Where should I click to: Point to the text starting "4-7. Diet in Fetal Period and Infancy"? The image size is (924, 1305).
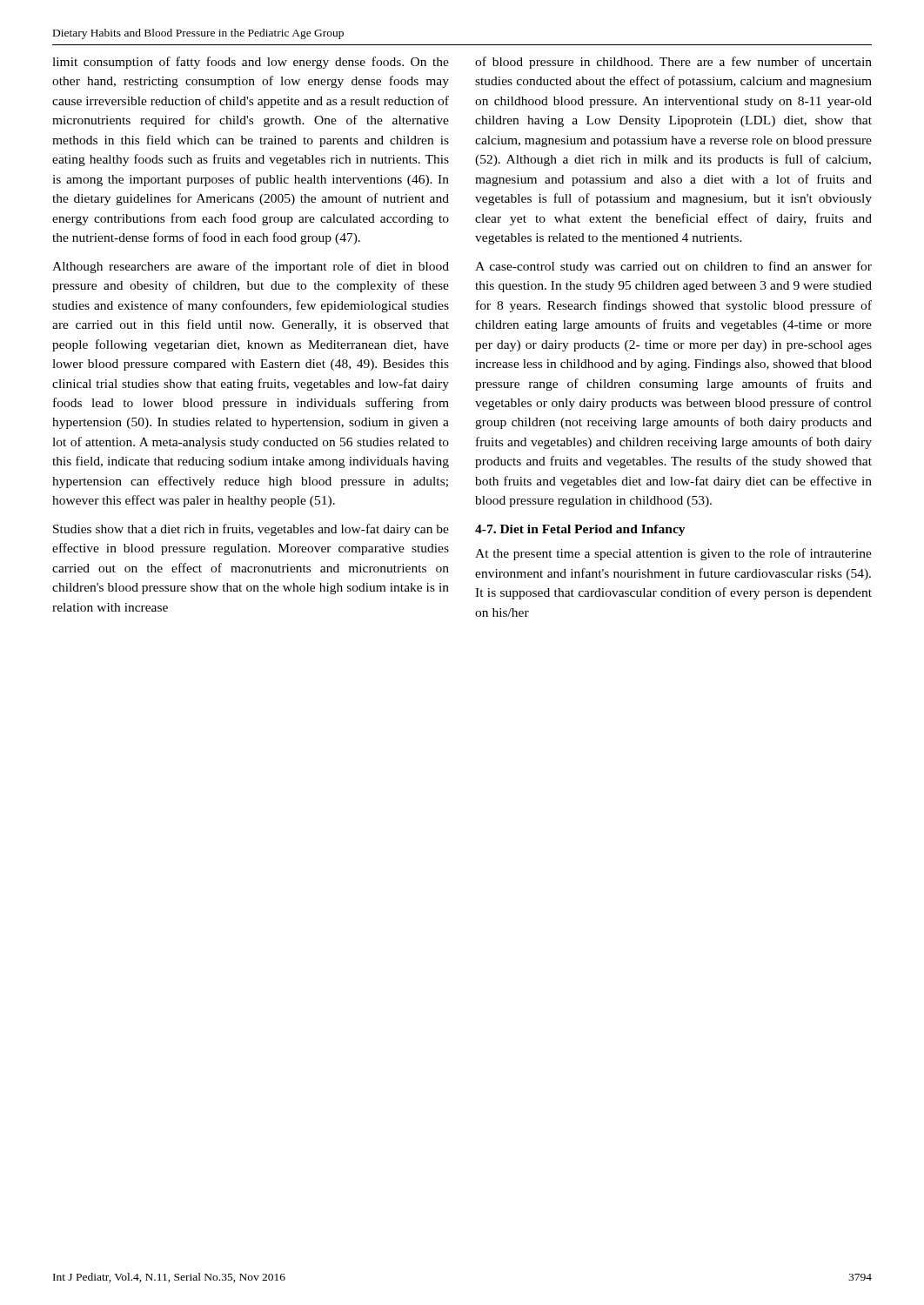[580, 528]
